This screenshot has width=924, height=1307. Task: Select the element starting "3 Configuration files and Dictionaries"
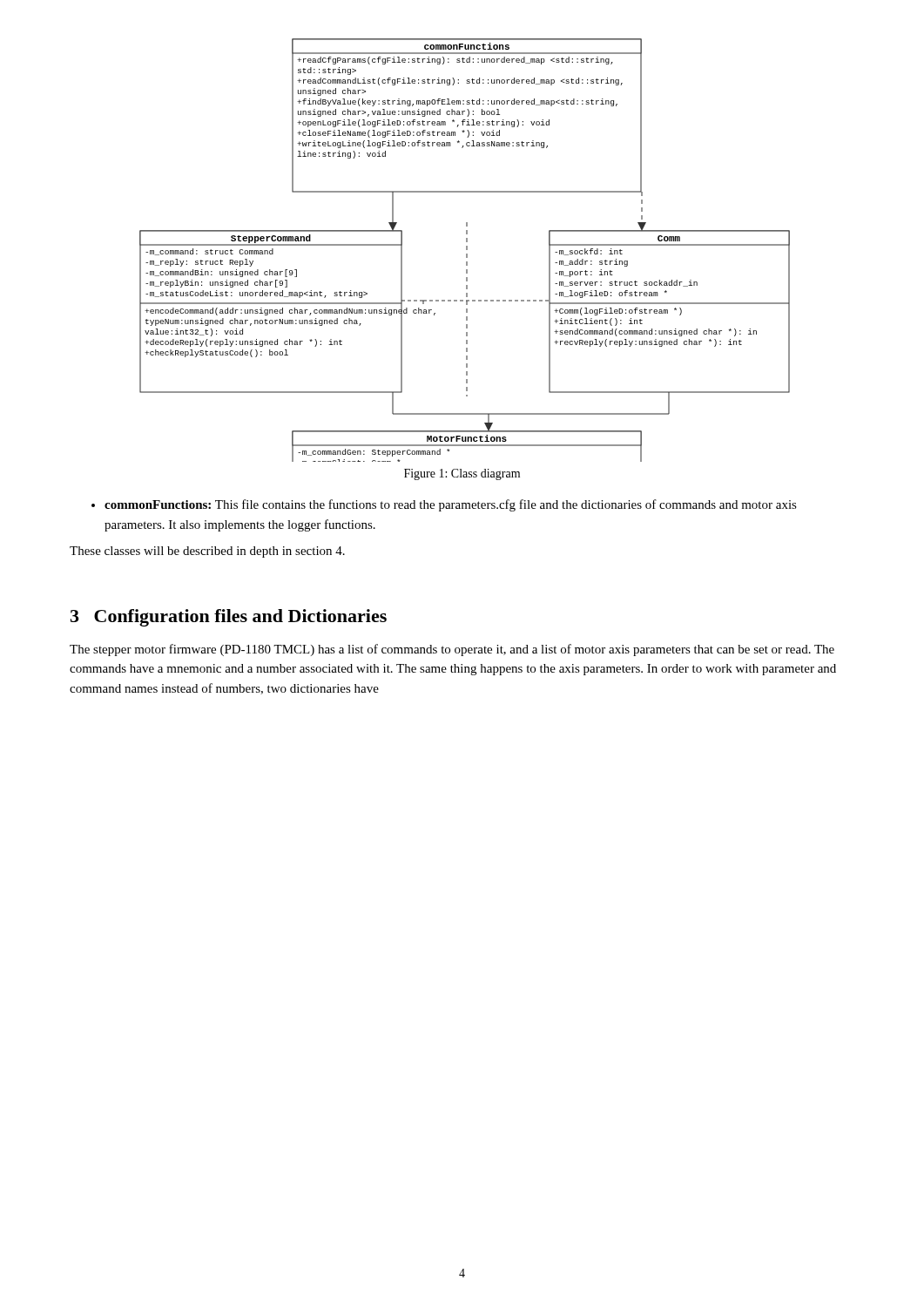click(x=228, y=615)
